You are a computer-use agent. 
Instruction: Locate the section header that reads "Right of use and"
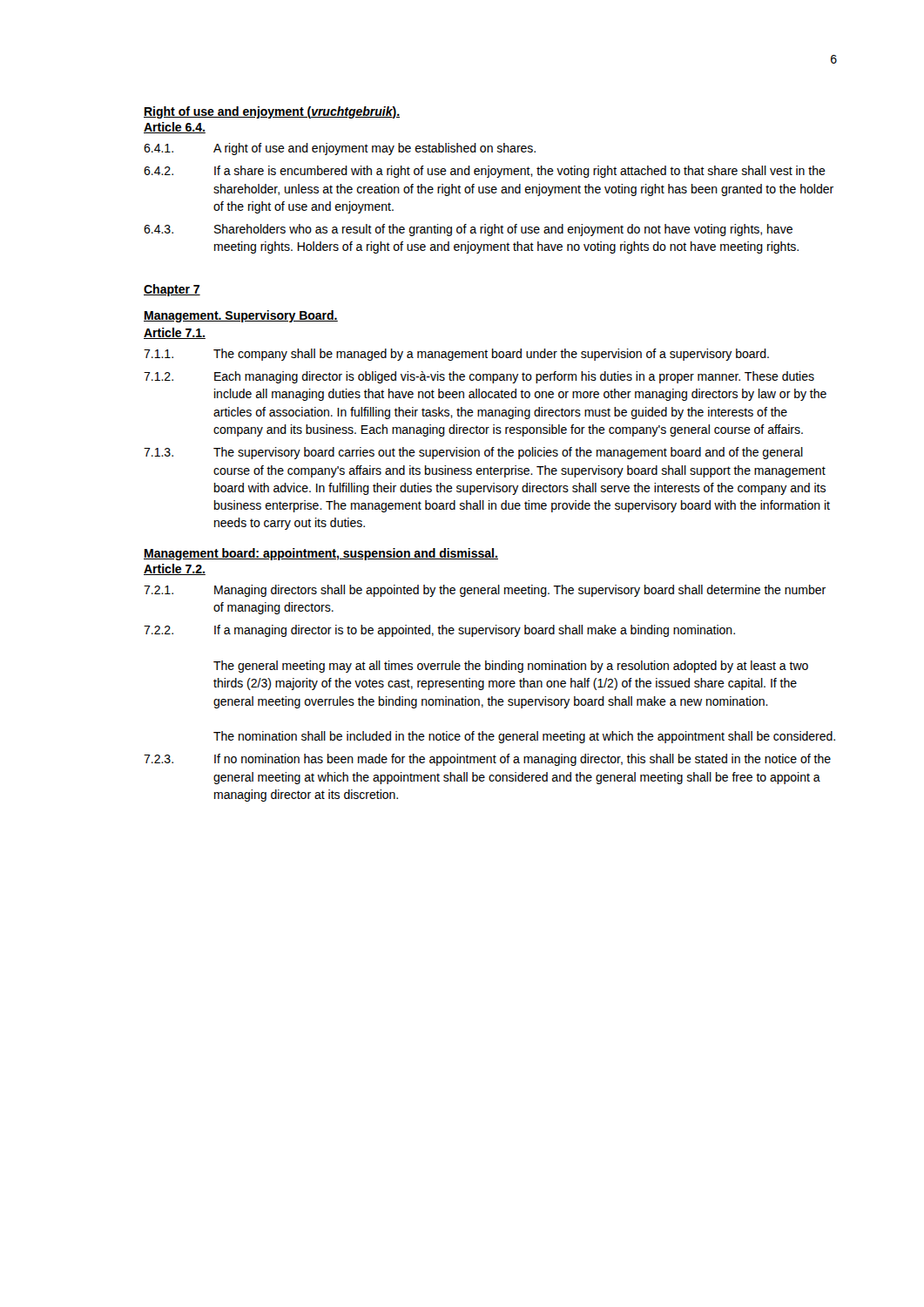[272, 112]
